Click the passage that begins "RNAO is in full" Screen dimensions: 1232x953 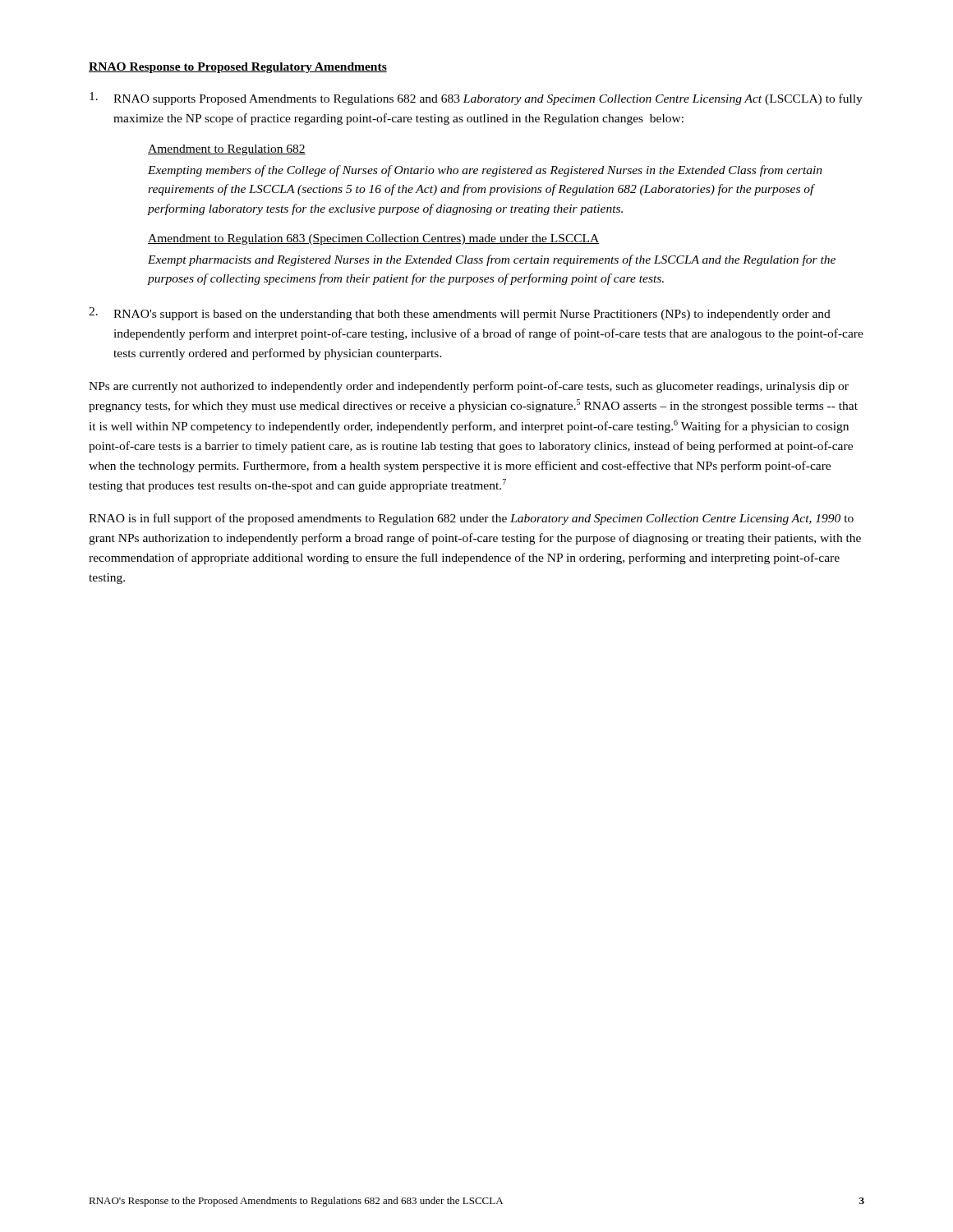(476, 548)
